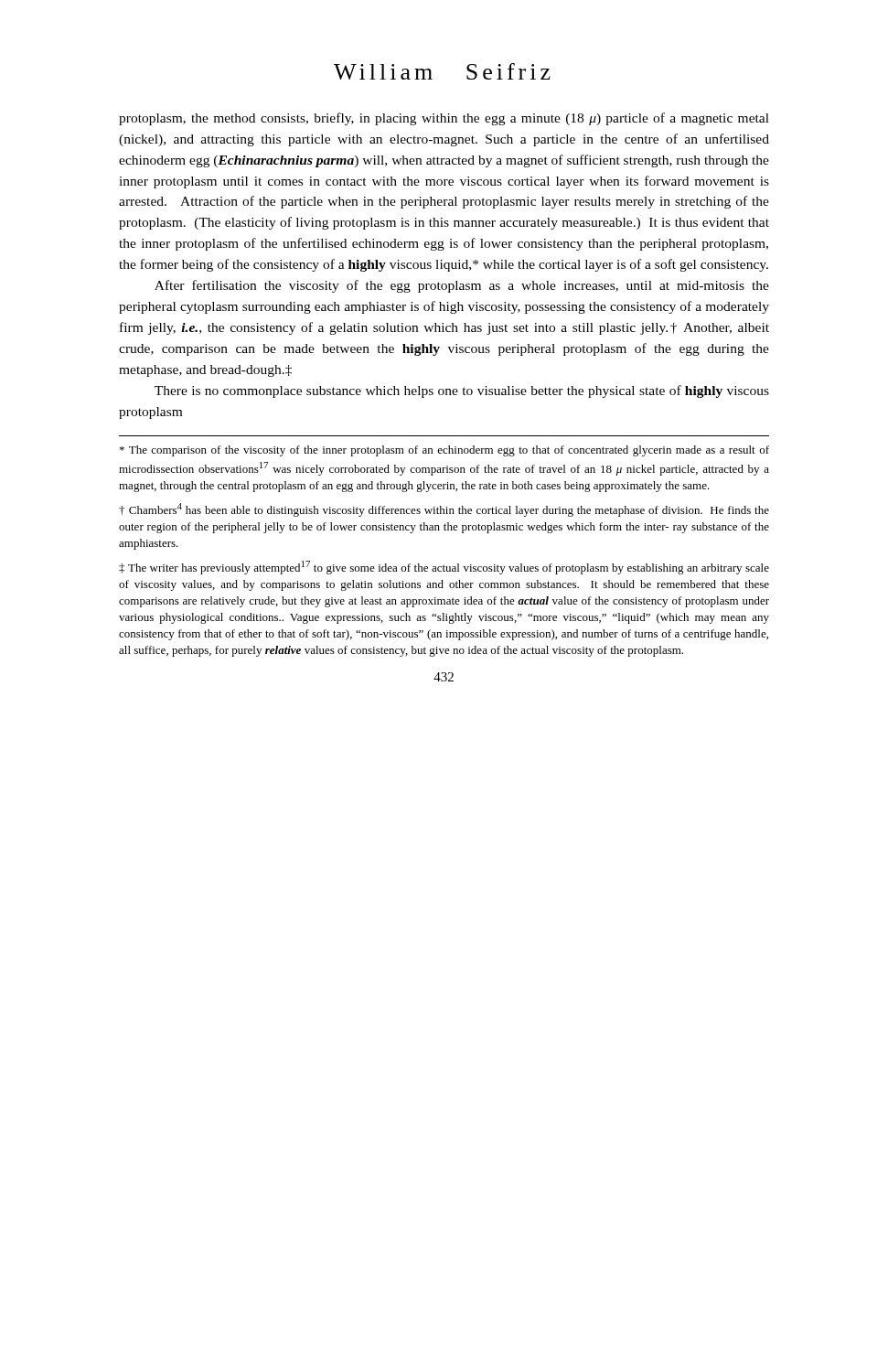Find the text starting "‡ The writer"
This screenshot has height=1372, width=888.
[x=444, y=607]
